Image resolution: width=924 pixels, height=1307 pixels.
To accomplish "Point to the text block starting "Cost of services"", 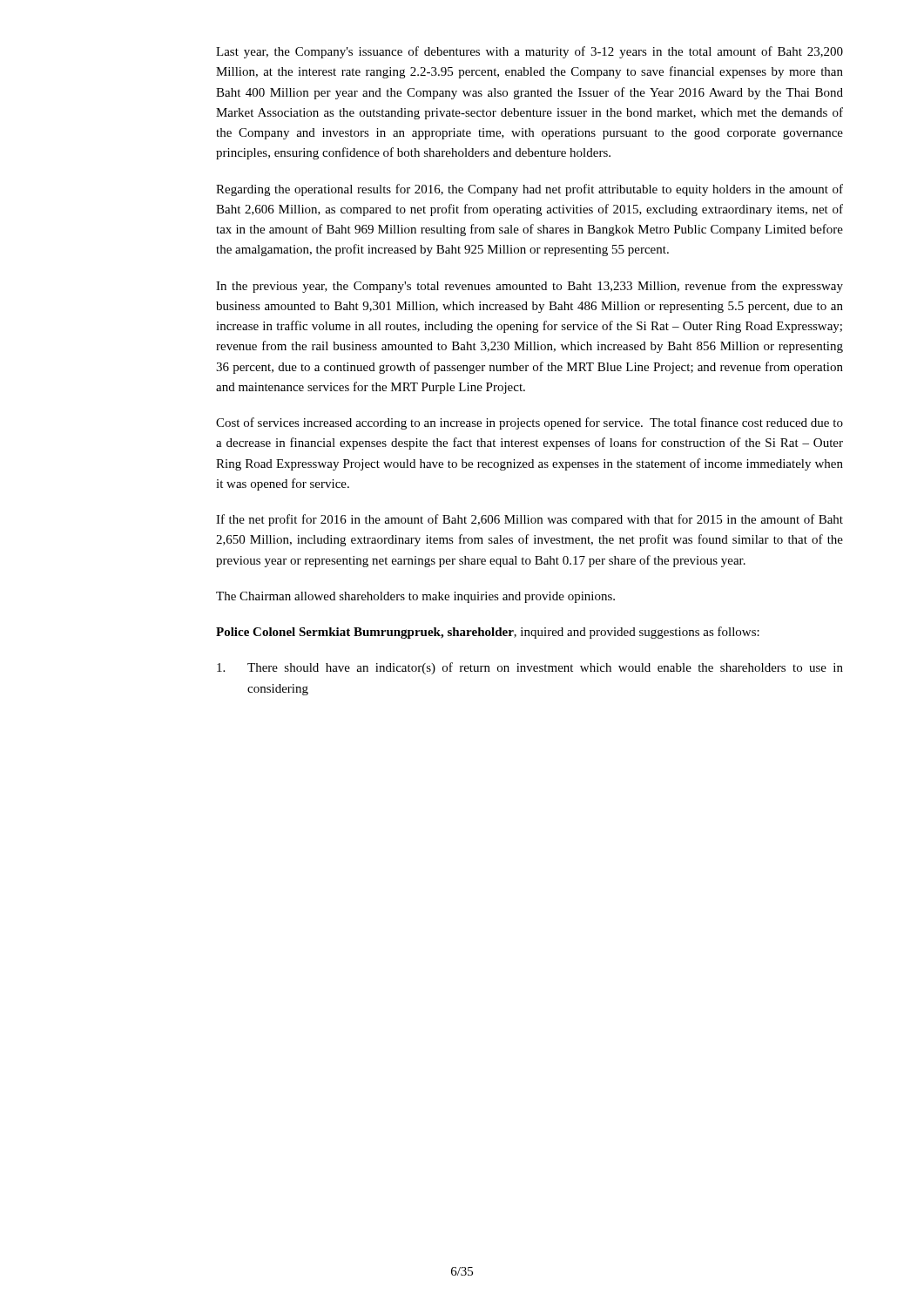I will click(x=529, y=453).
